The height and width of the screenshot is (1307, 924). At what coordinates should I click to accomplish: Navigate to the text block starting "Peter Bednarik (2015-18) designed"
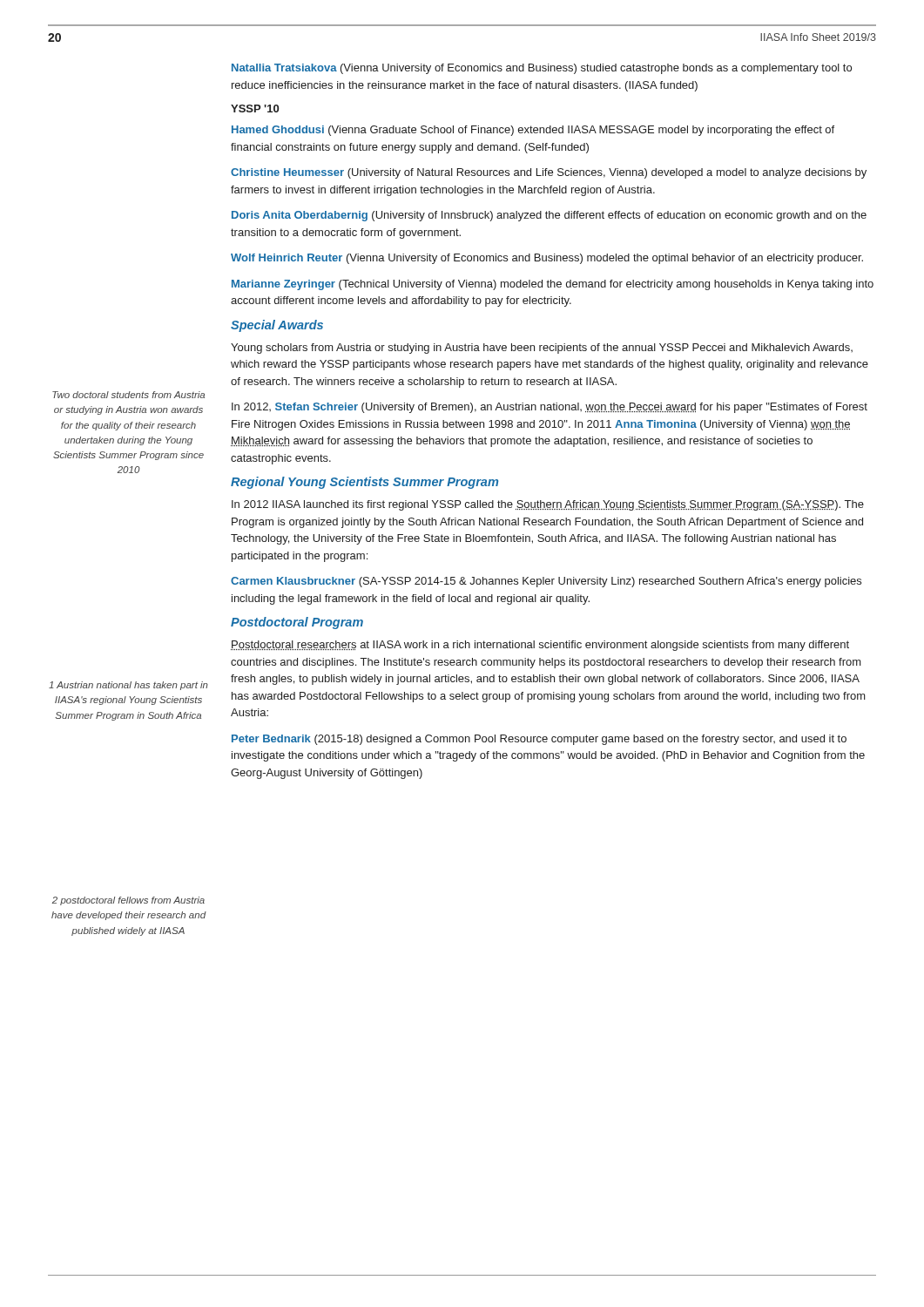coord(548,755)
